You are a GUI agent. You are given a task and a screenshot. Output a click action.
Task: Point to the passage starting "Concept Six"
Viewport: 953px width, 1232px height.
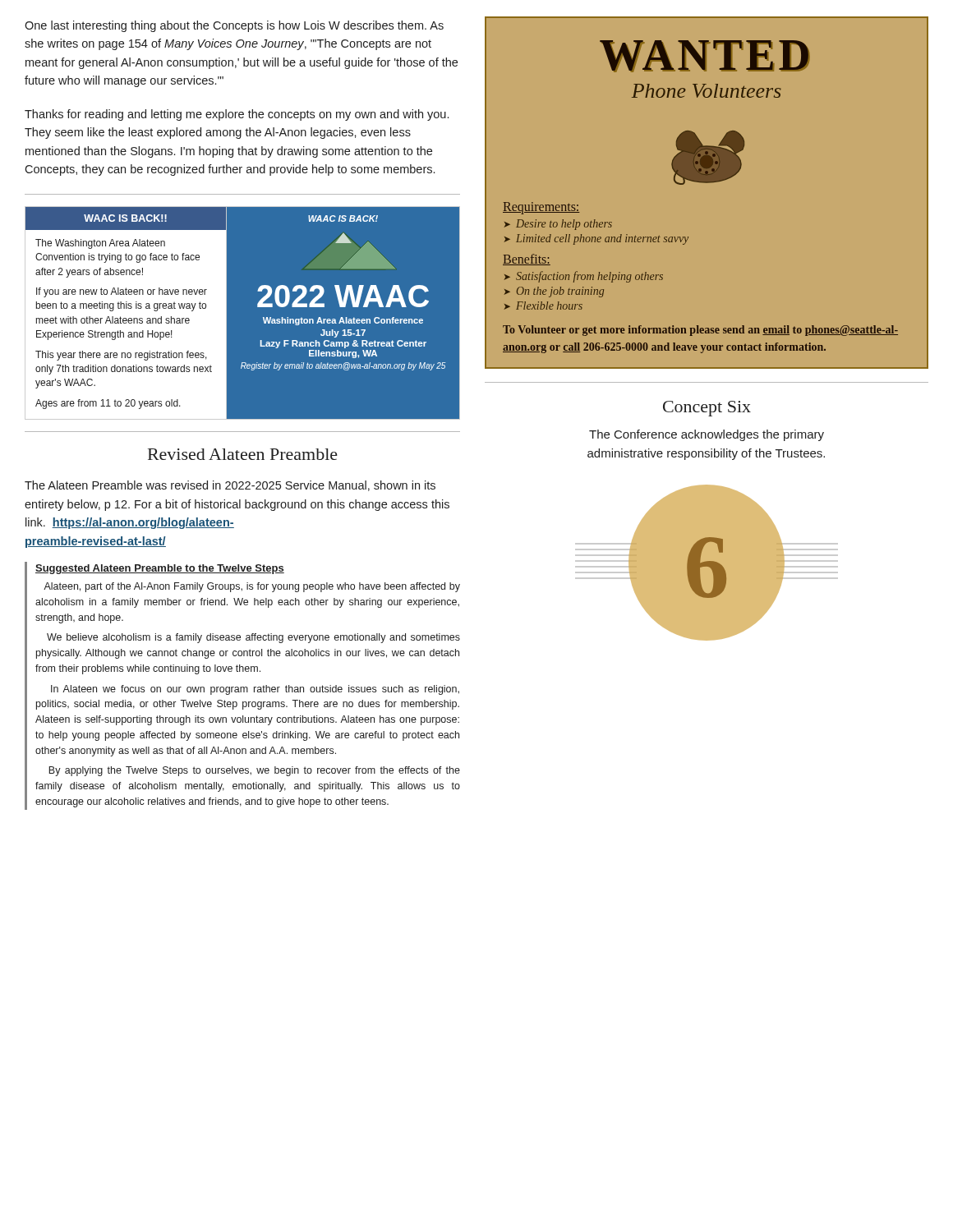pos(707,406)
